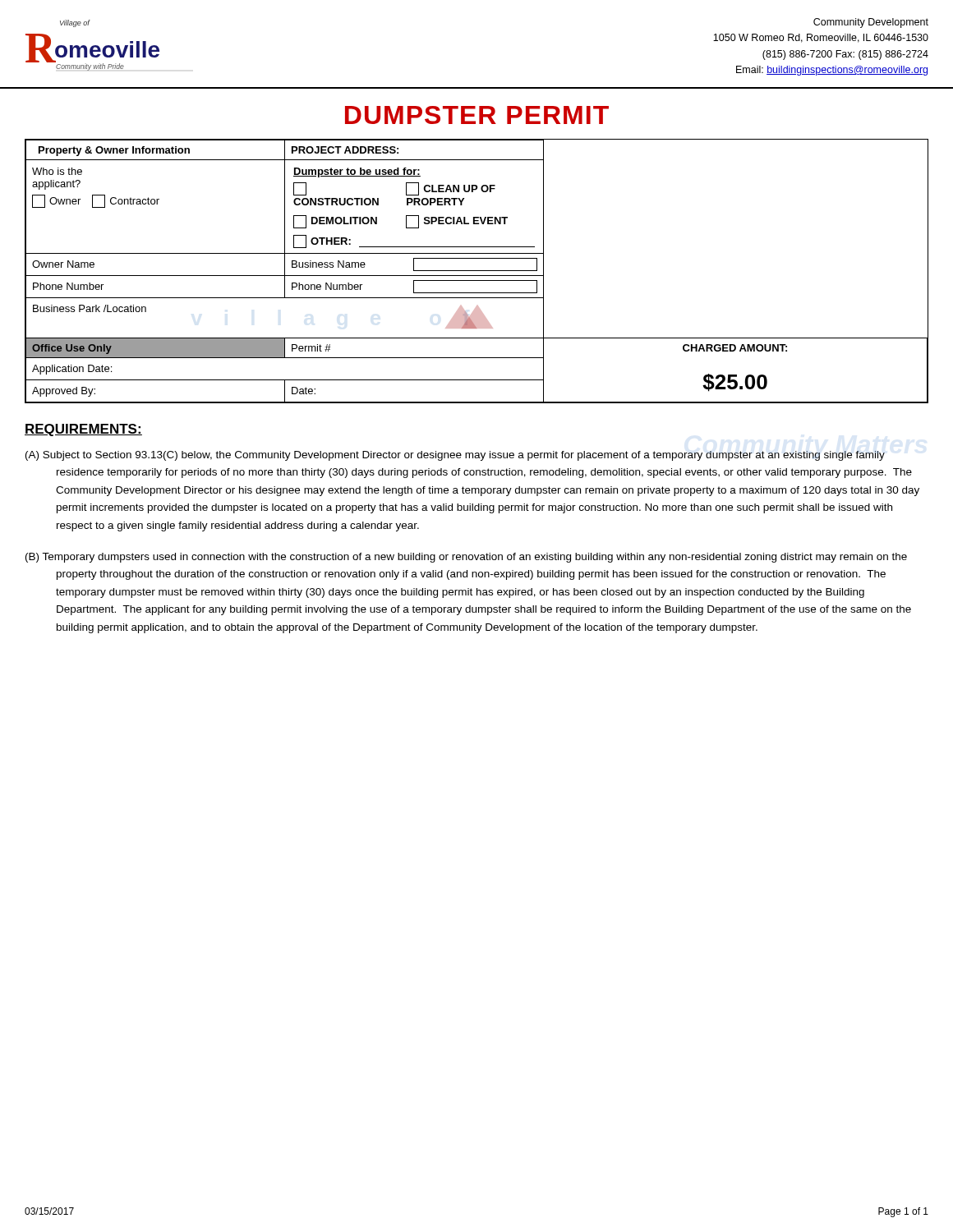Point to the block beginning "(B) Temporary dumpsters used"
The width and height of the screenshot is (953, 1232).
point(468,592)
